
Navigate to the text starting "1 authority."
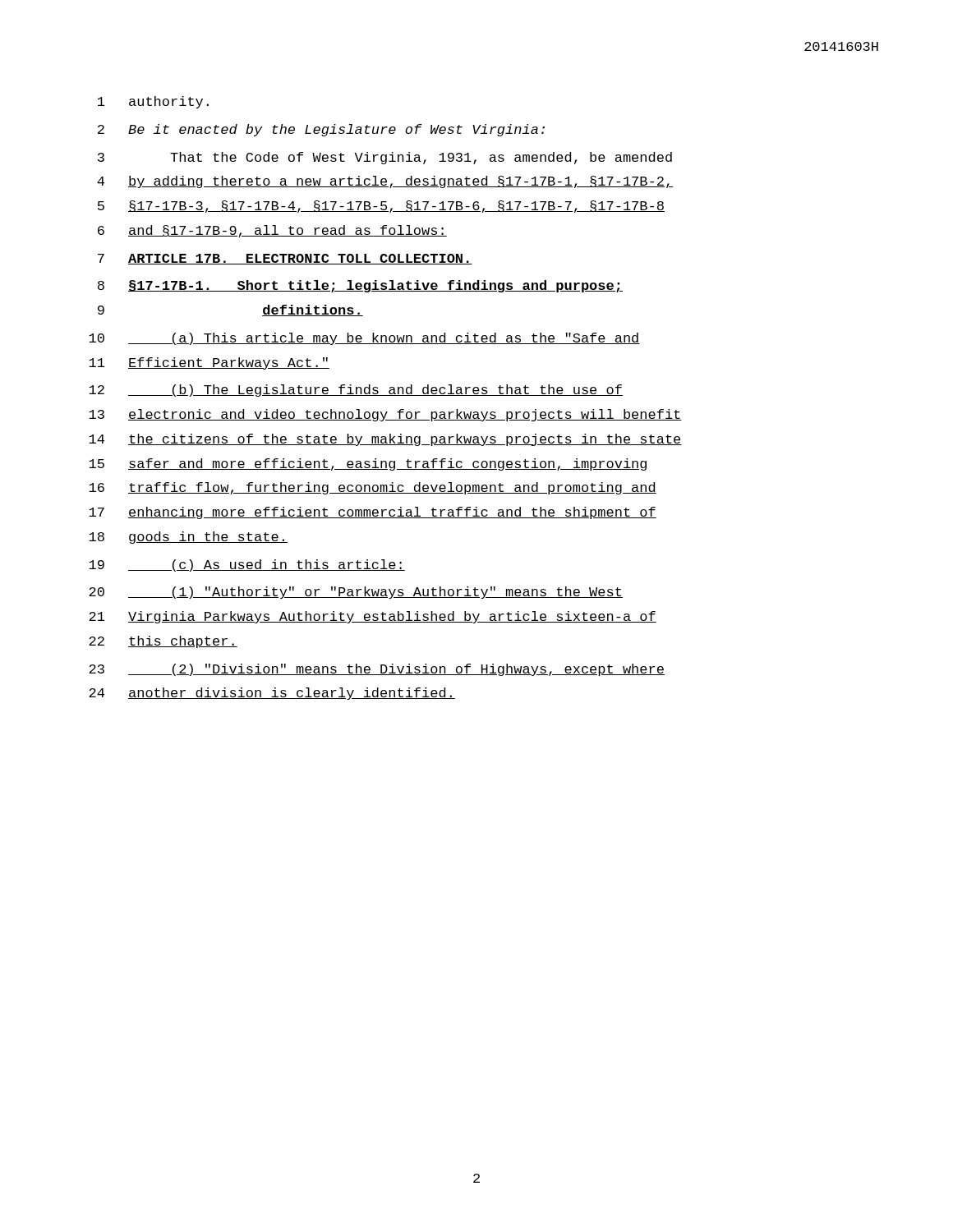coord(143,103)
